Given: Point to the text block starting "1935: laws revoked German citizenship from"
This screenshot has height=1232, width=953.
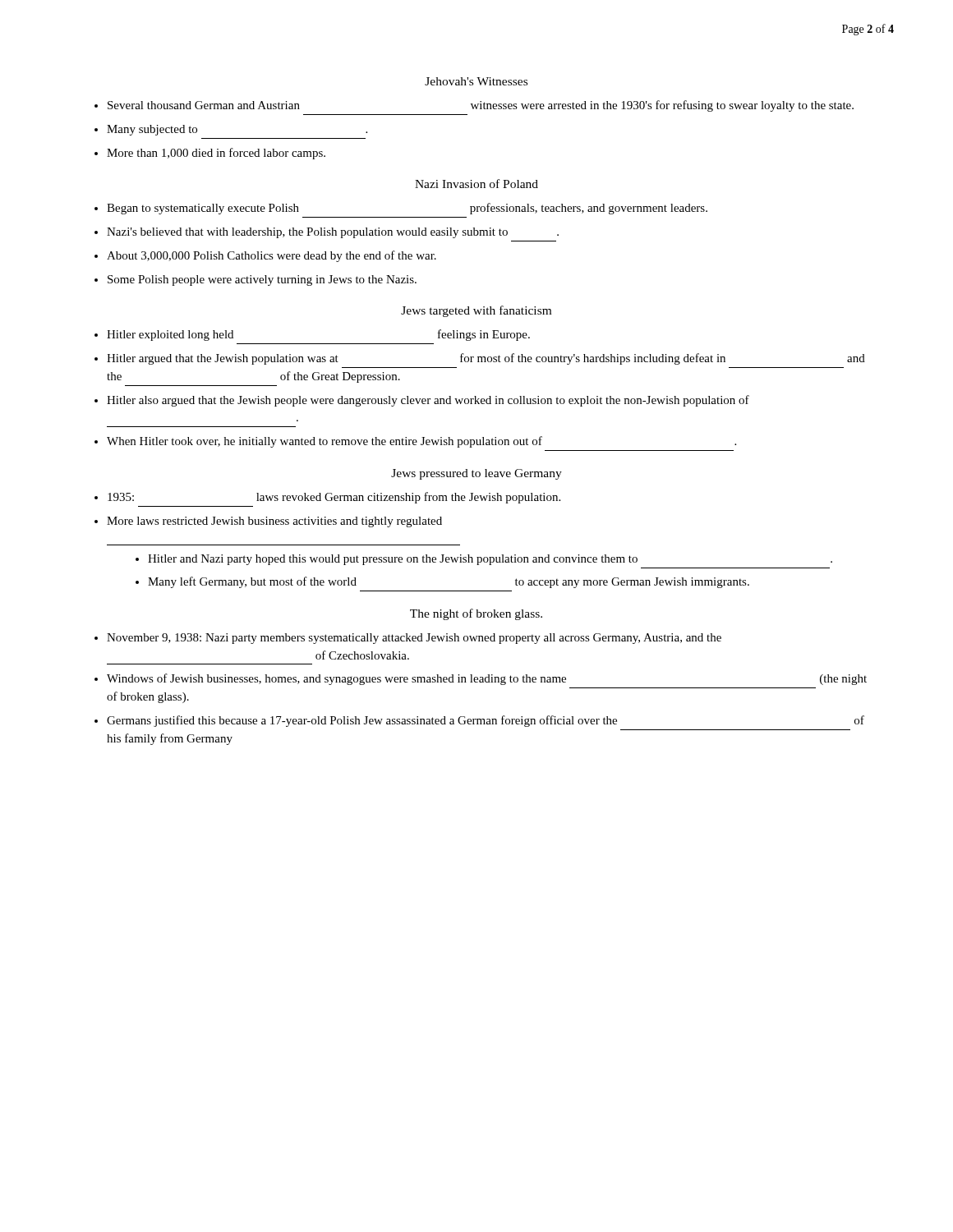Looking at the screenshot, I should pyautogui.click(x=334, y=498).
